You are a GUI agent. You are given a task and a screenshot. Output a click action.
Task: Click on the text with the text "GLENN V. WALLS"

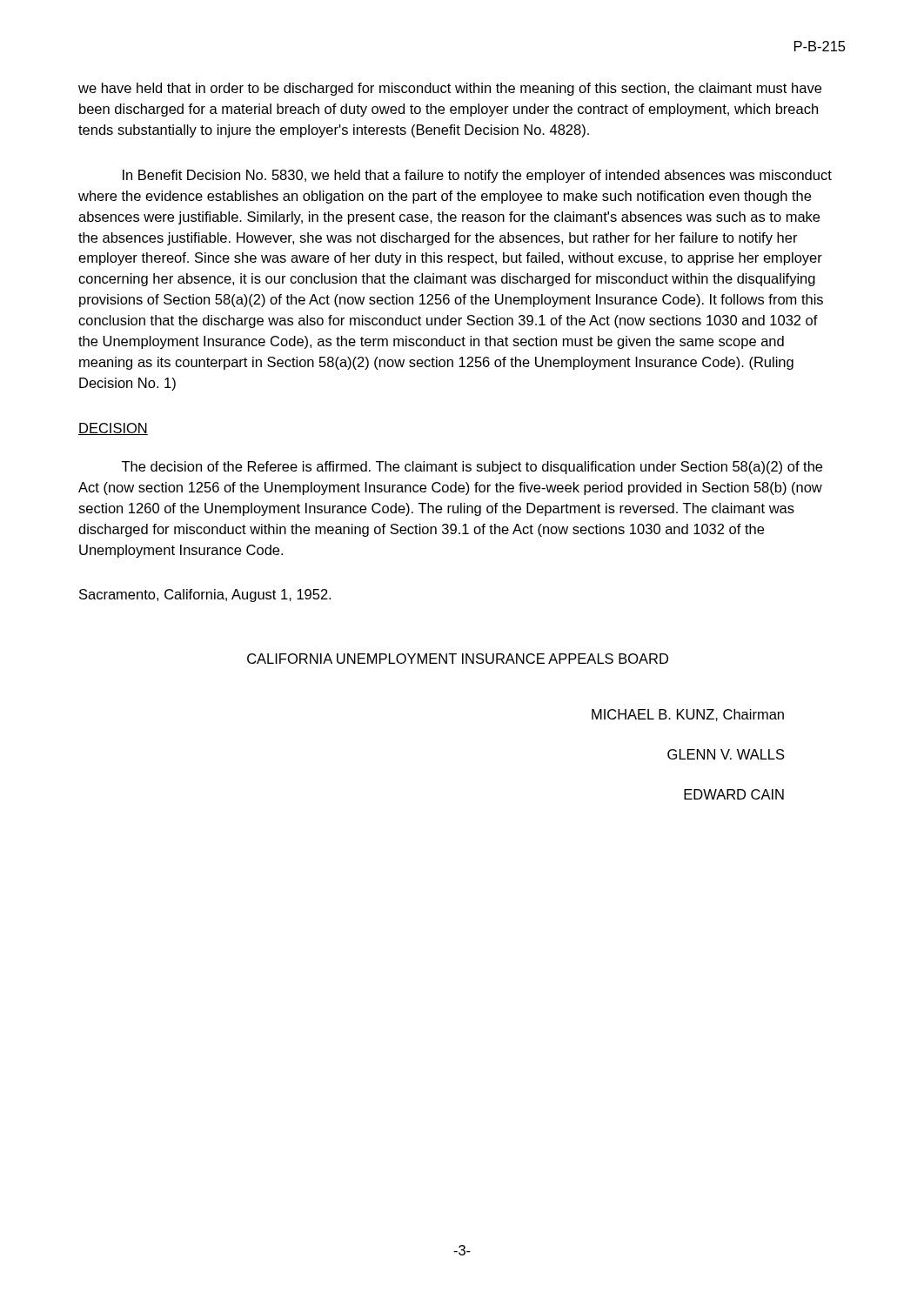[726, 754]
